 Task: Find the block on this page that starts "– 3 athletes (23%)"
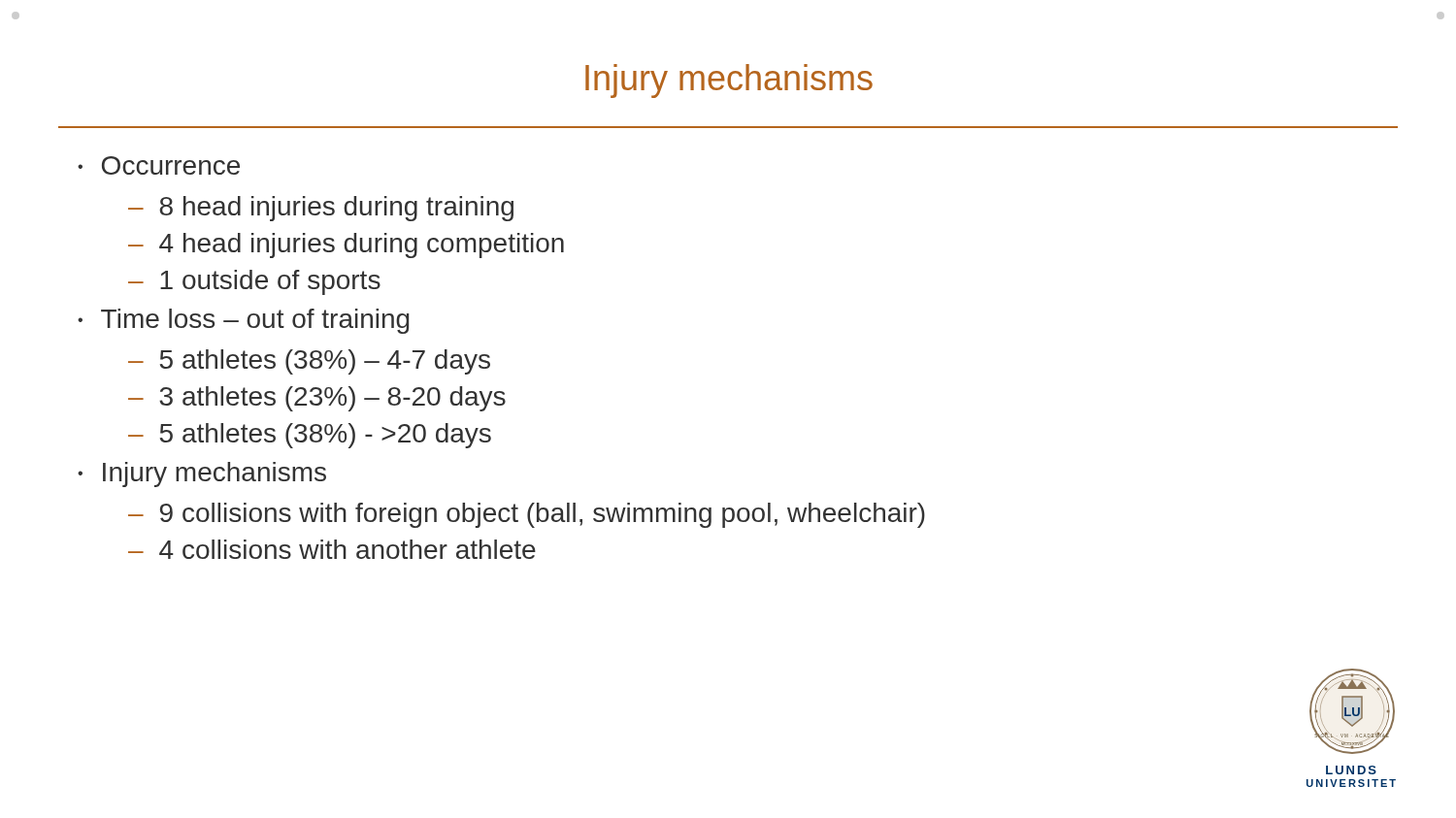[x=317, y=397]
